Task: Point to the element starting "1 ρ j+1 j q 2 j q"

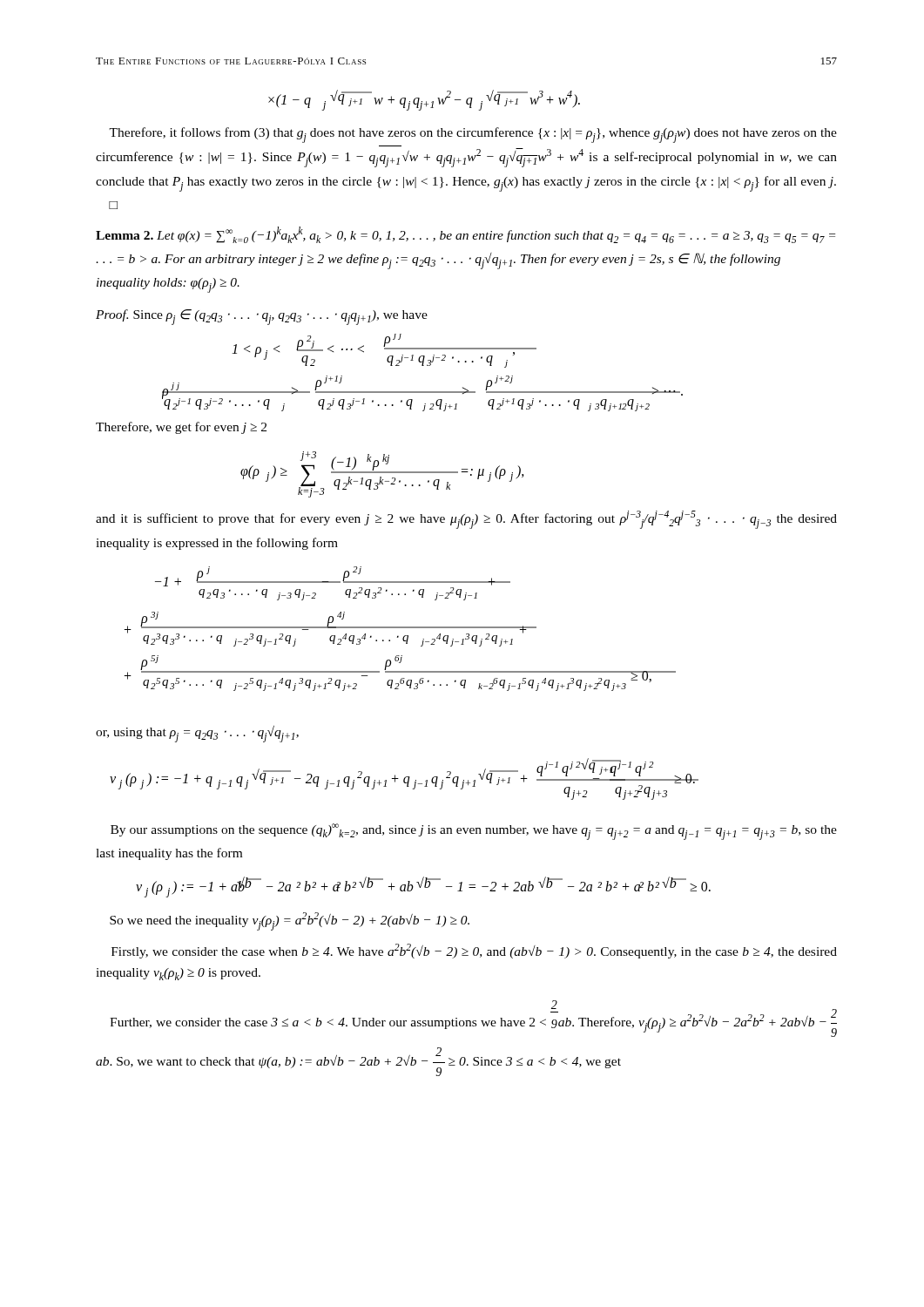Action: tap(466, 372)
